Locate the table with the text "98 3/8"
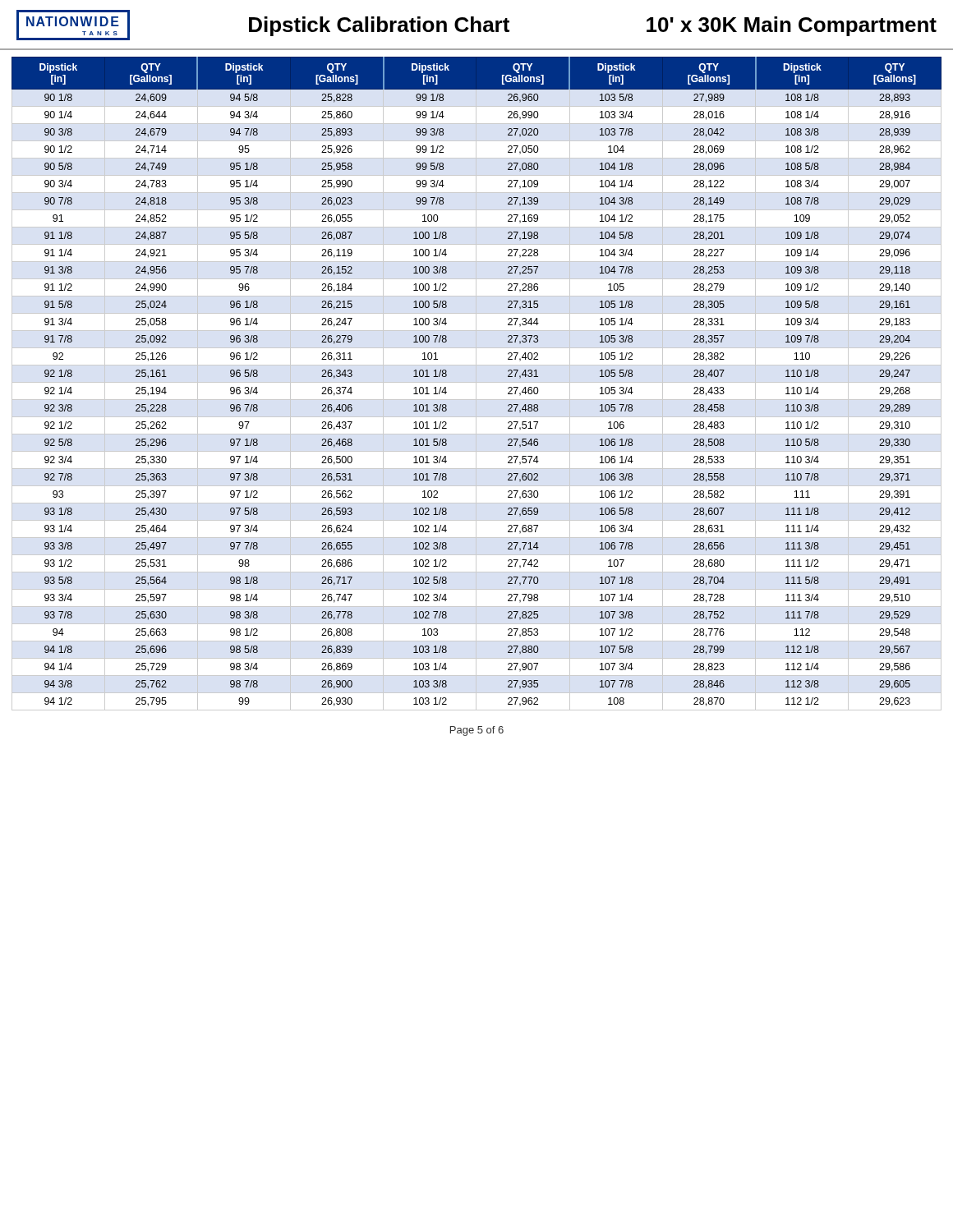 pyautogui.click(x=476, y=383)
